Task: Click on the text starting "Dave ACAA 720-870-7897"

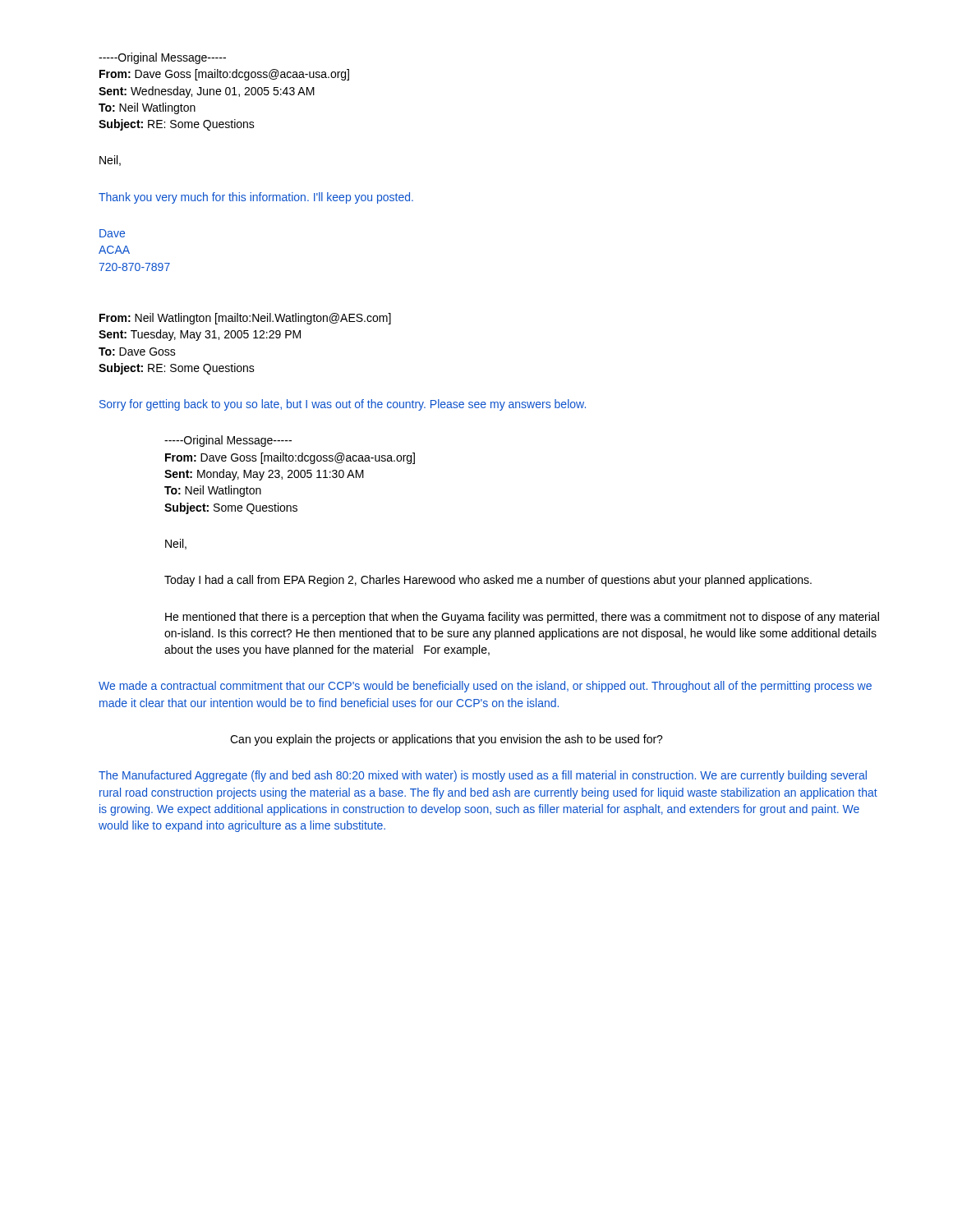Action: click(x=134, y=250)
